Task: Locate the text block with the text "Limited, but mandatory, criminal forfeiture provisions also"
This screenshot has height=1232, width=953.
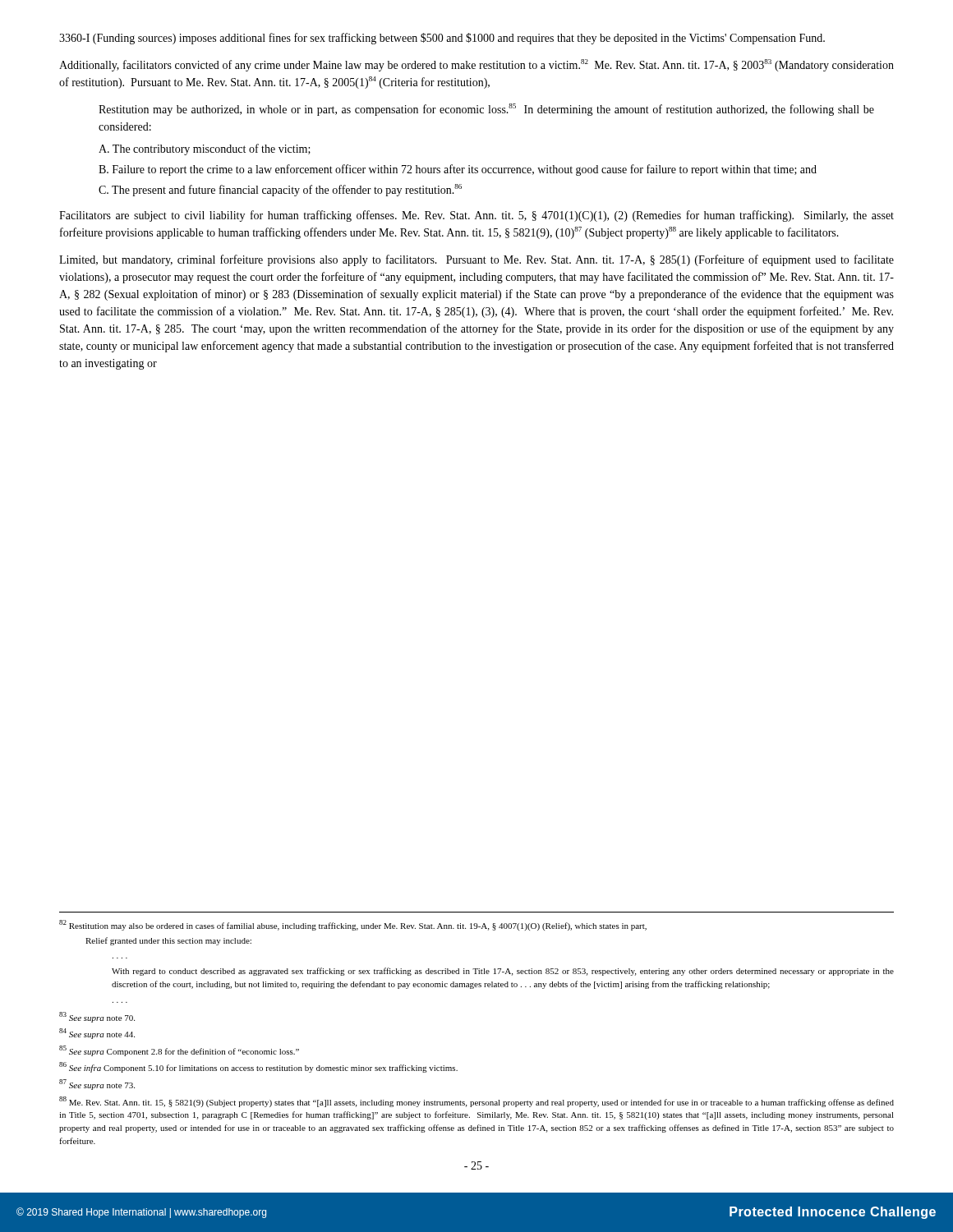Action: point(476,312)
